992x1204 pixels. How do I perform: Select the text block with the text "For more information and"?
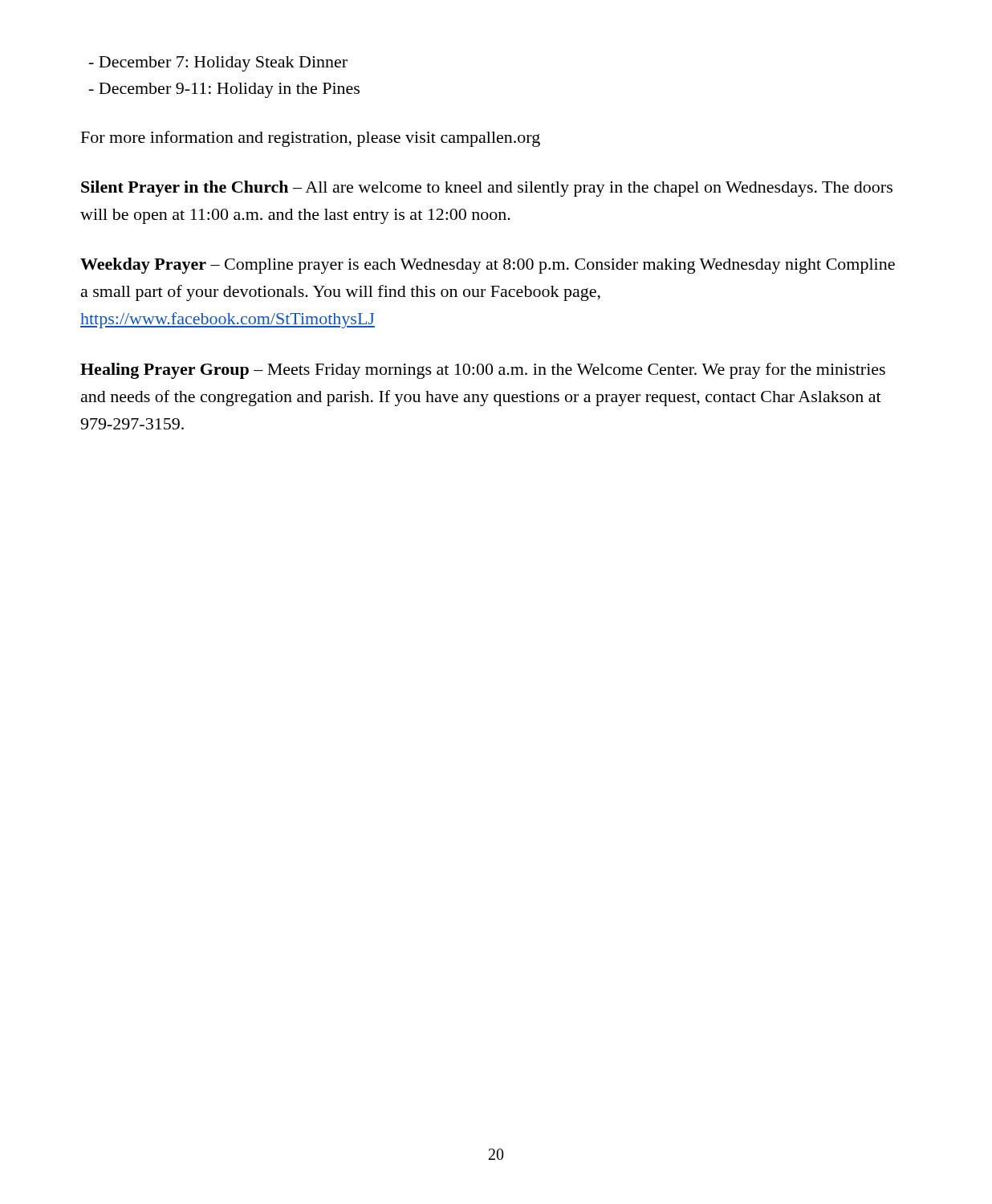point(310,137)
